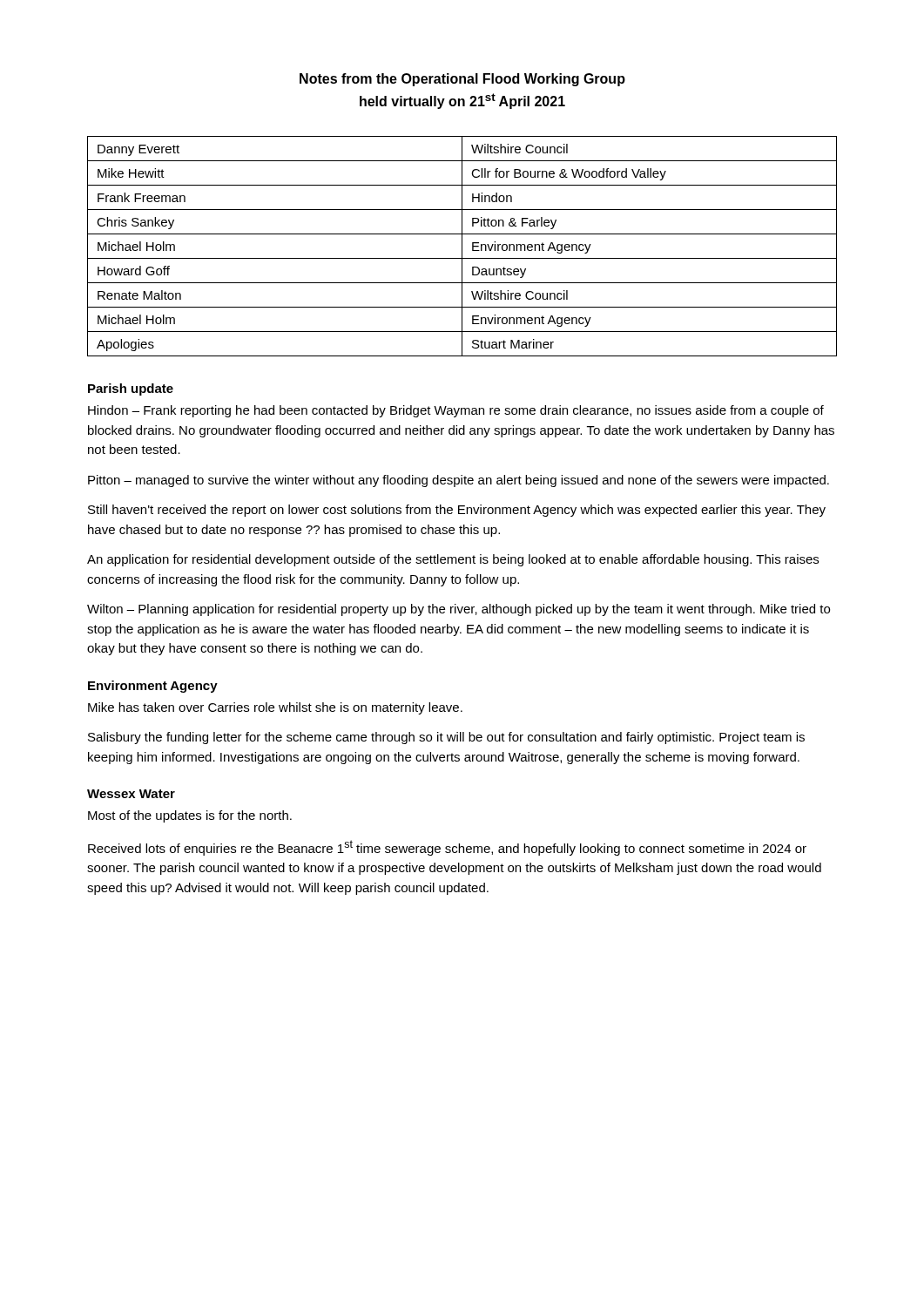Find the block on this page that starts "Pitton – managed"
The width and height of the screenshot is (924, 1307).
coord(459,479)
